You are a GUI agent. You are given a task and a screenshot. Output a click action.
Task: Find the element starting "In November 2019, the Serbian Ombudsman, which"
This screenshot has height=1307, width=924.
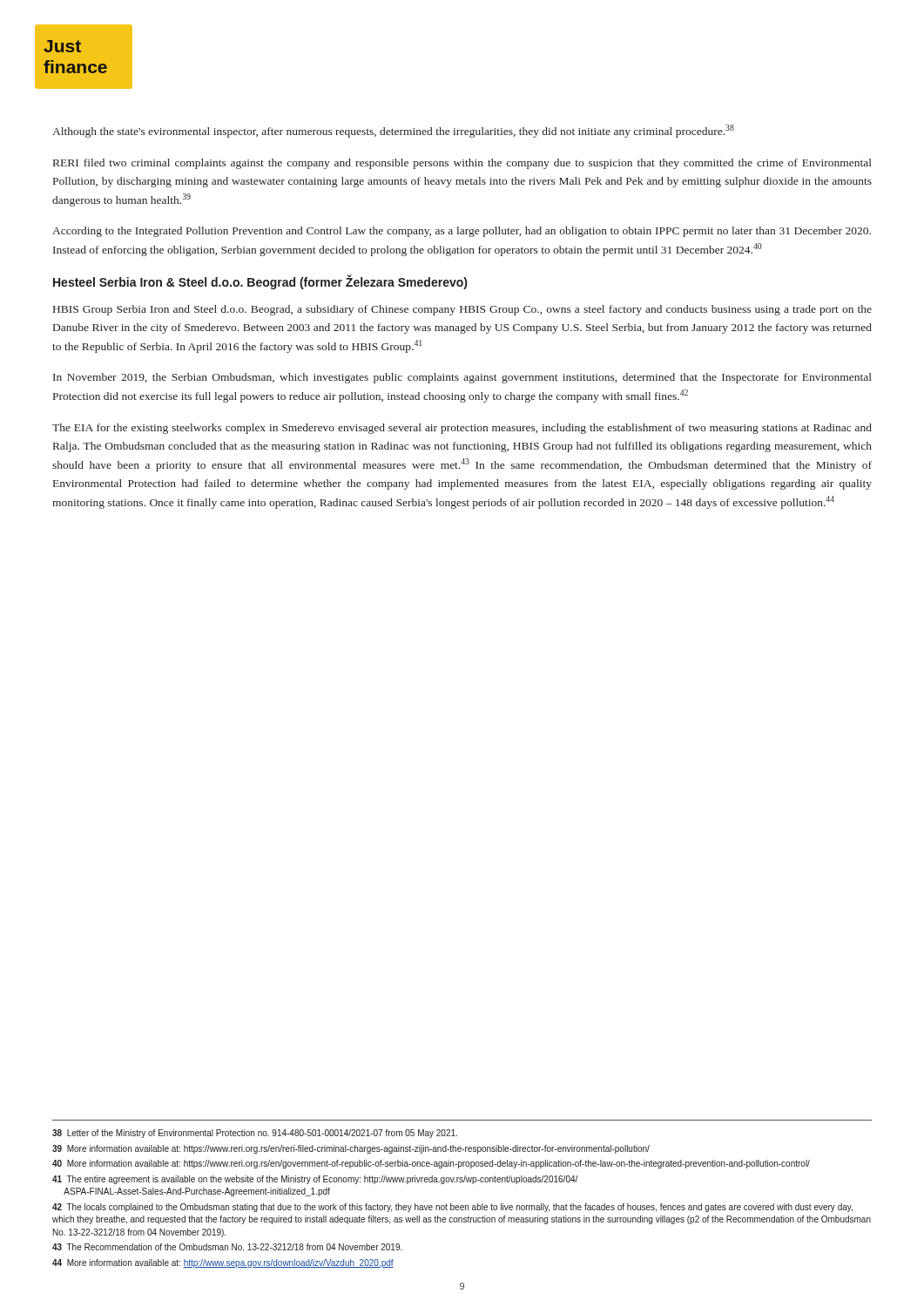pos(462,387)
